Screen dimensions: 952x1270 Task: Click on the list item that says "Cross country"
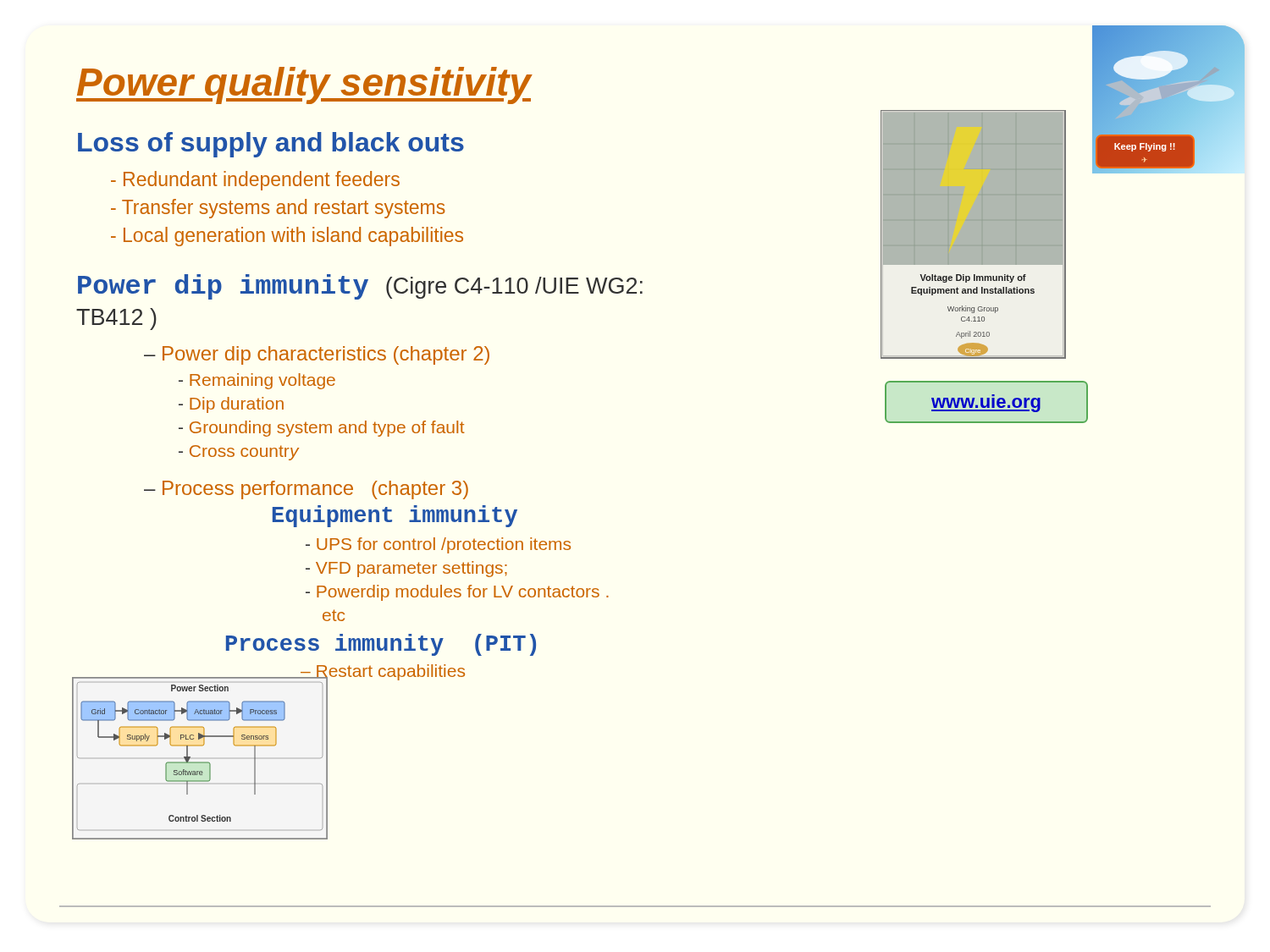click(244, 451)
